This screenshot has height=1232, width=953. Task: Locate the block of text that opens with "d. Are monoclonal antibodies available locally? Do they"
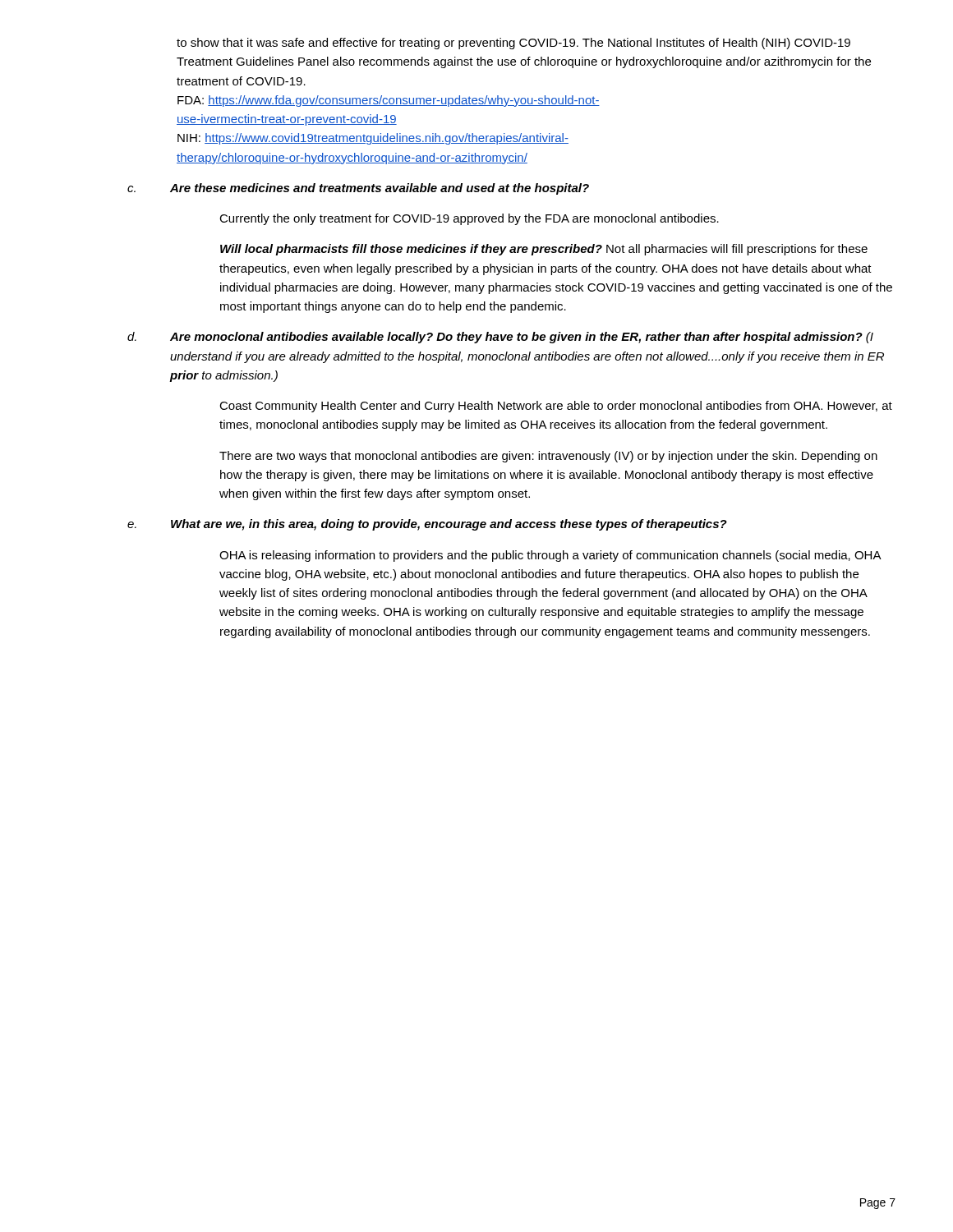coord(511,356)
